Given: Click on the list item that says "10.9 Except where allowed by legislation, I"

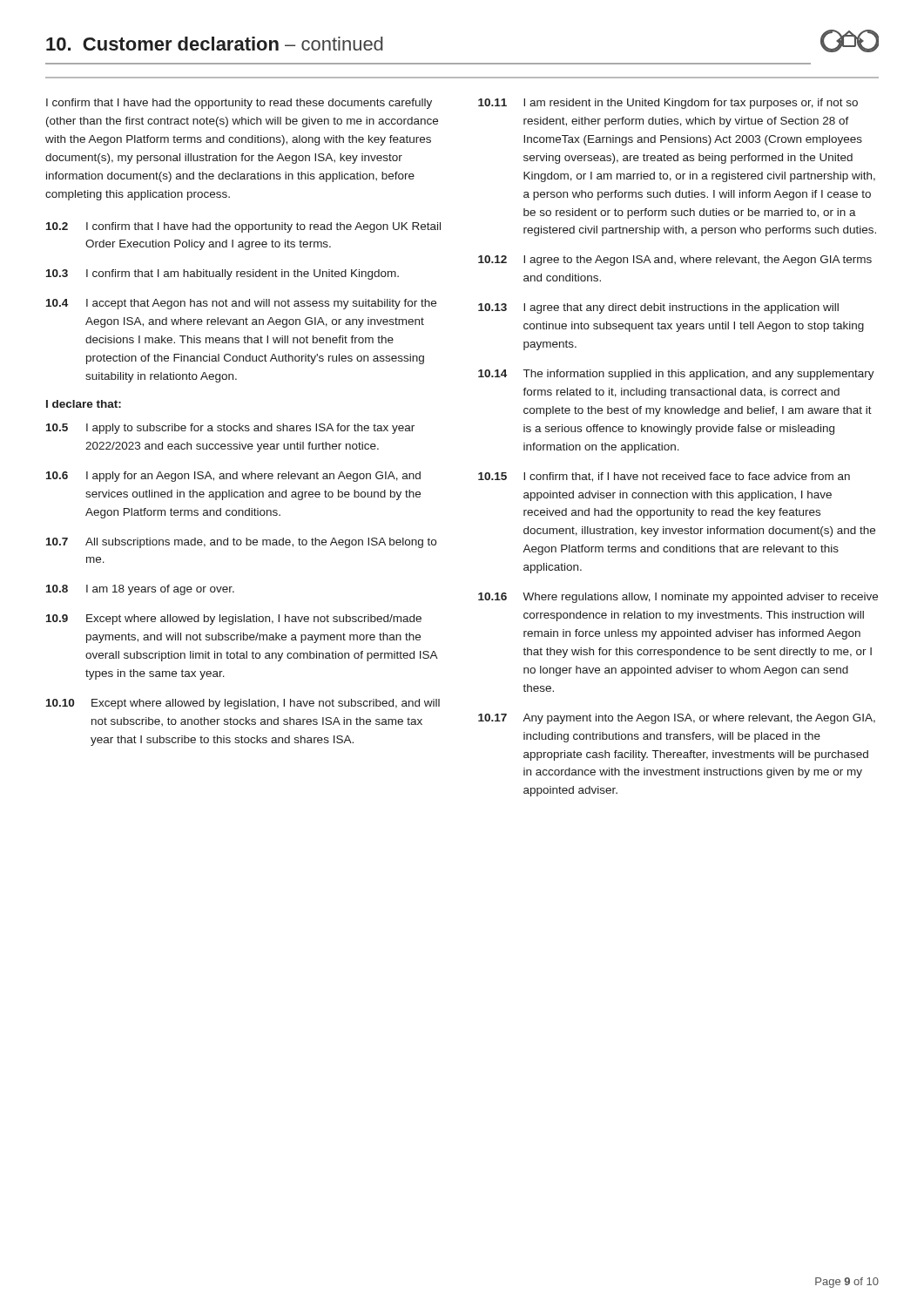Looking at the screenshot, I should point(246,647).
